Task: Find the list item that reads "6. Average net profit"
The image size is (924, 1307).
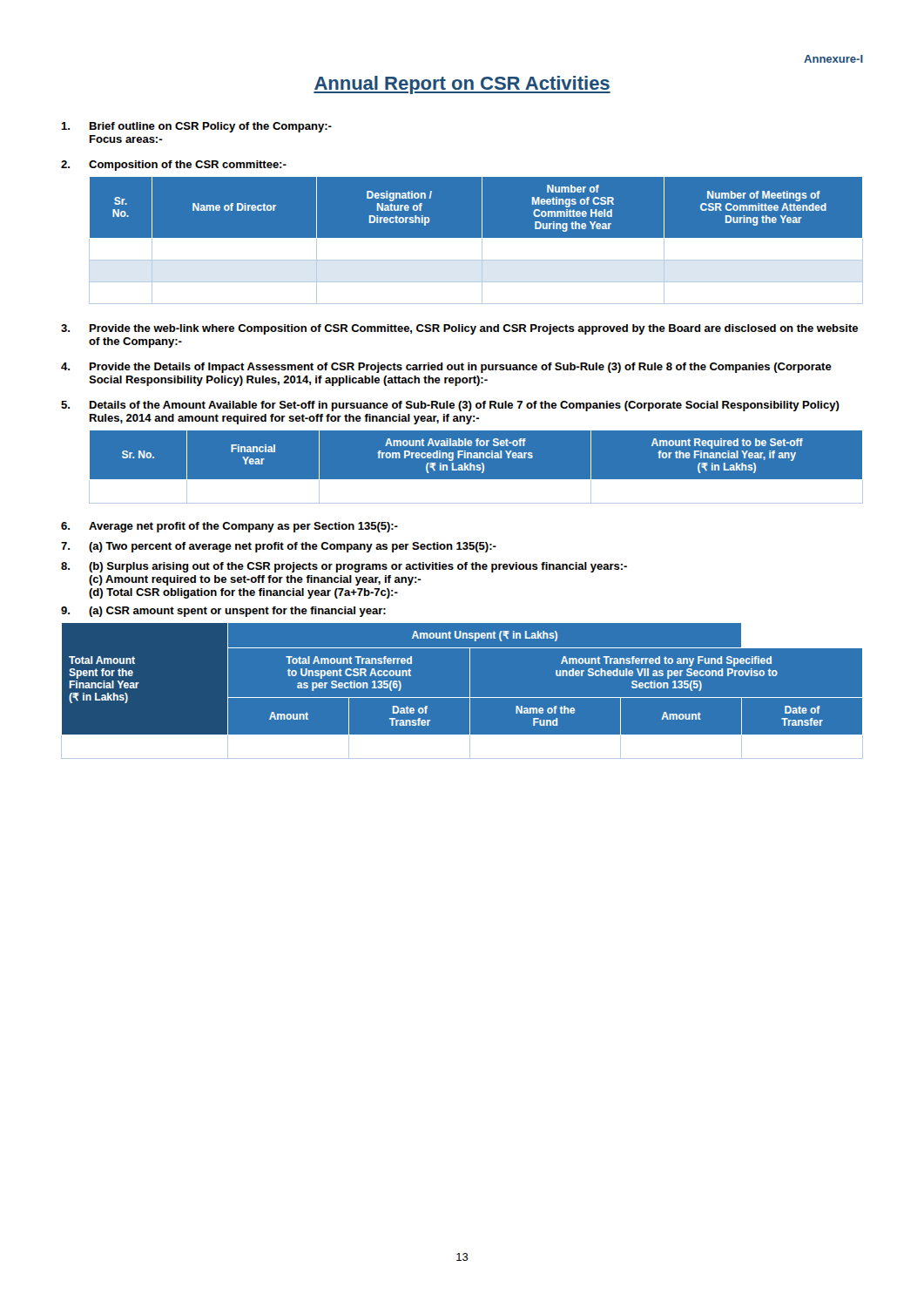Action: 229,526
